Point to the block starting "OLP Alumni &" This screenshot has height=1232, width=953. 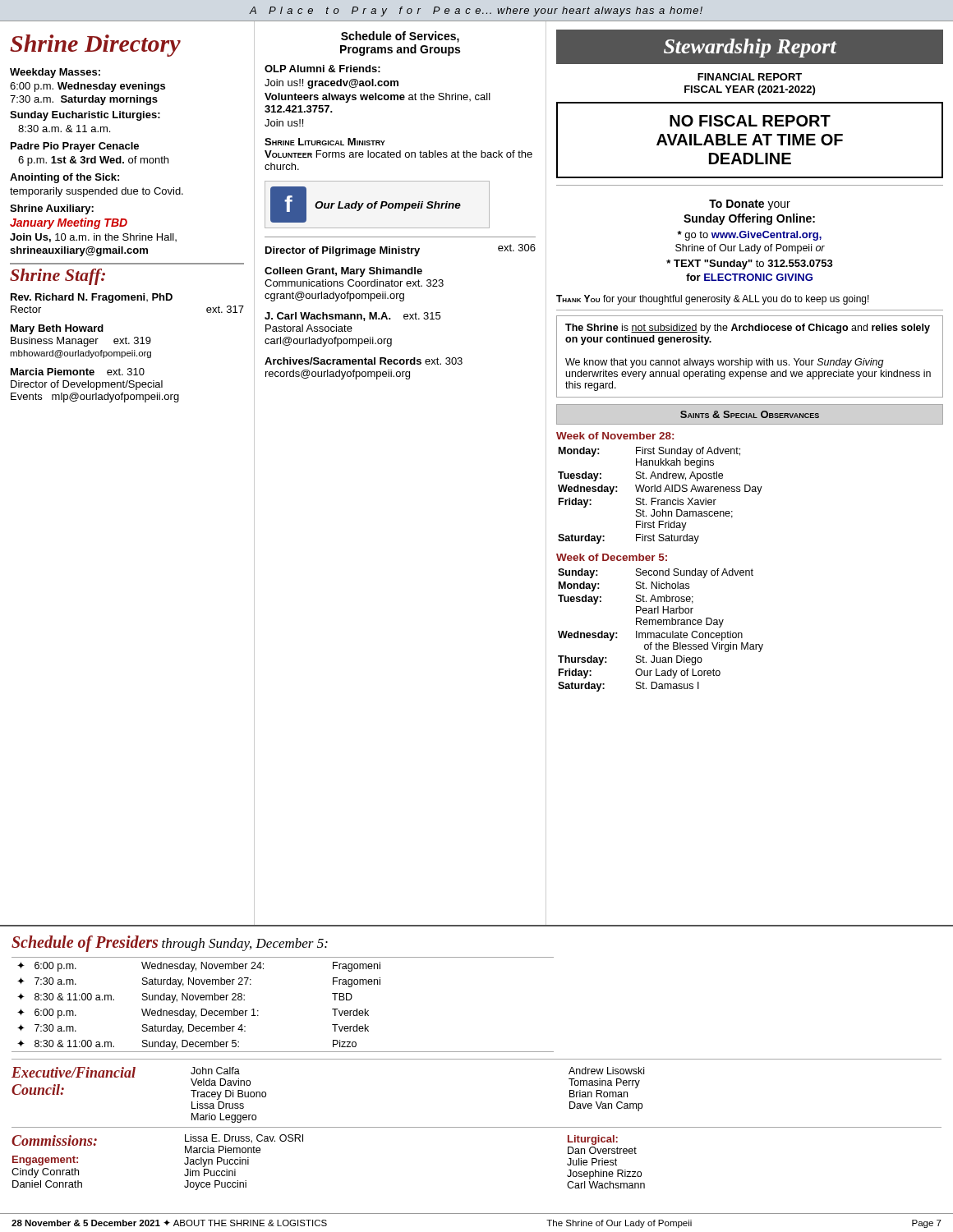(400, 96)
